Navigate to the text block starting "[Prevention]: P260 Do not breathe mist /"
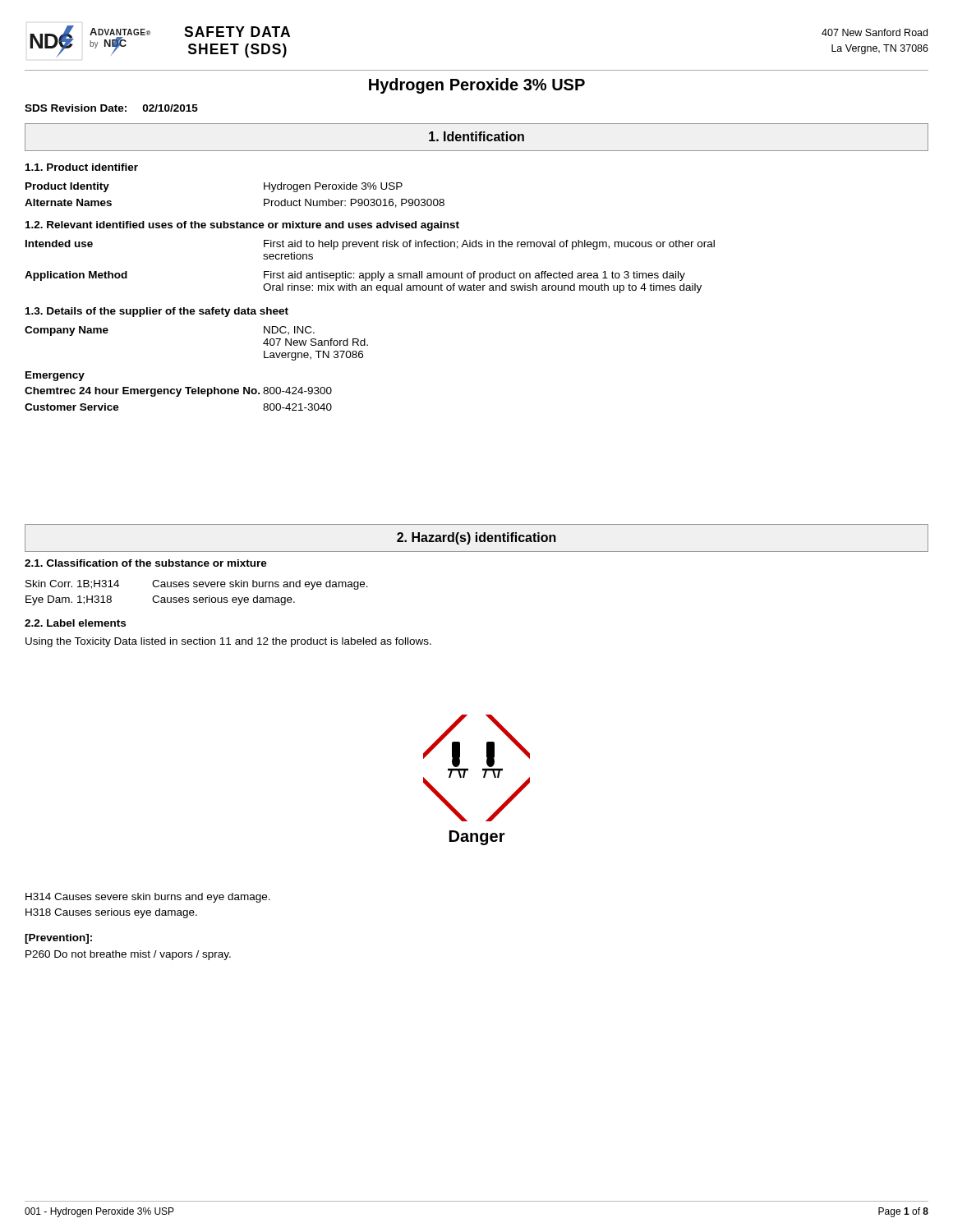953x1232 pixels. tap(58, 939)
